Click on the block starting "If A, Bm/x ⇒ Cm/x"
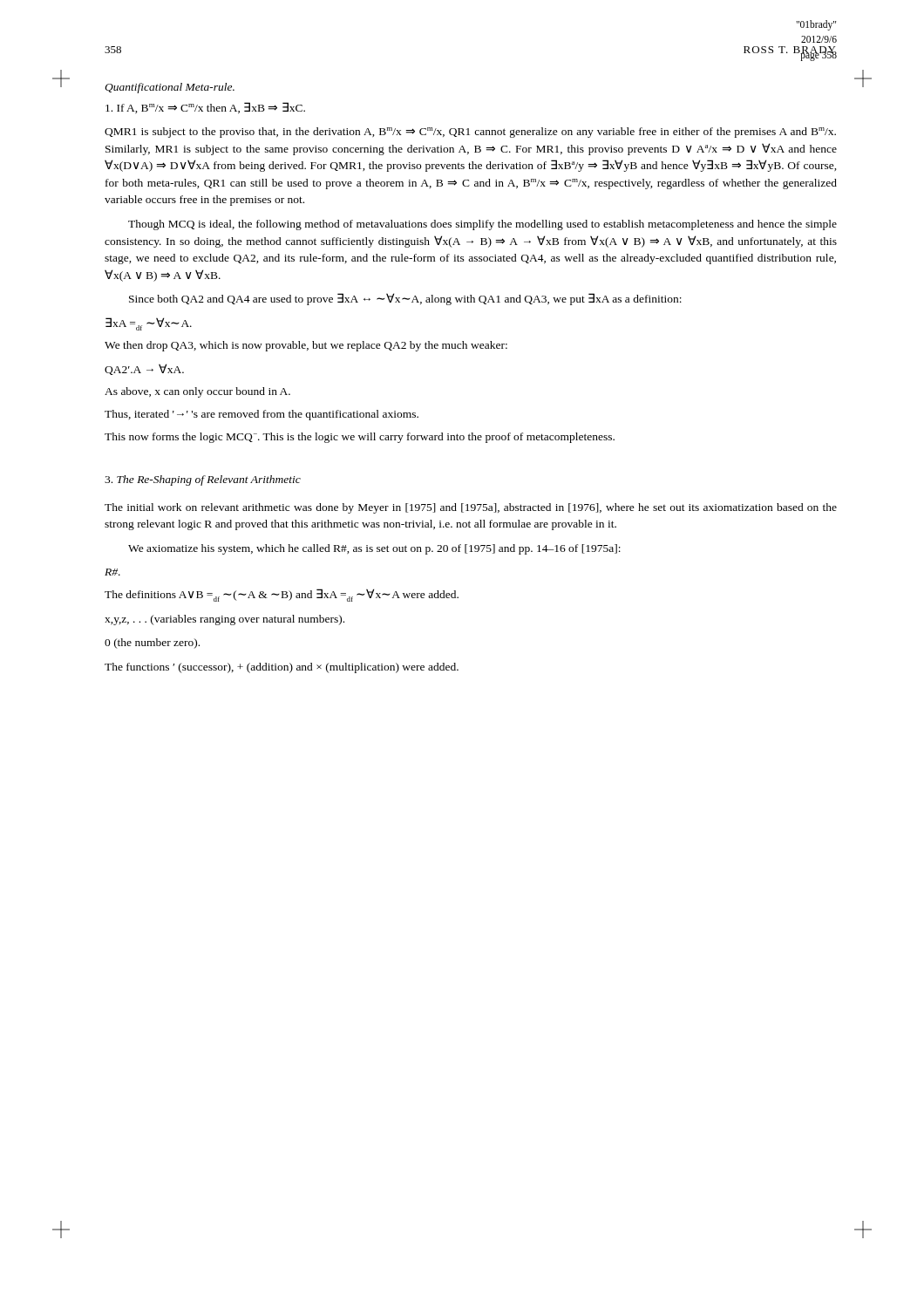924x1308 pixels. pos(471,154)
